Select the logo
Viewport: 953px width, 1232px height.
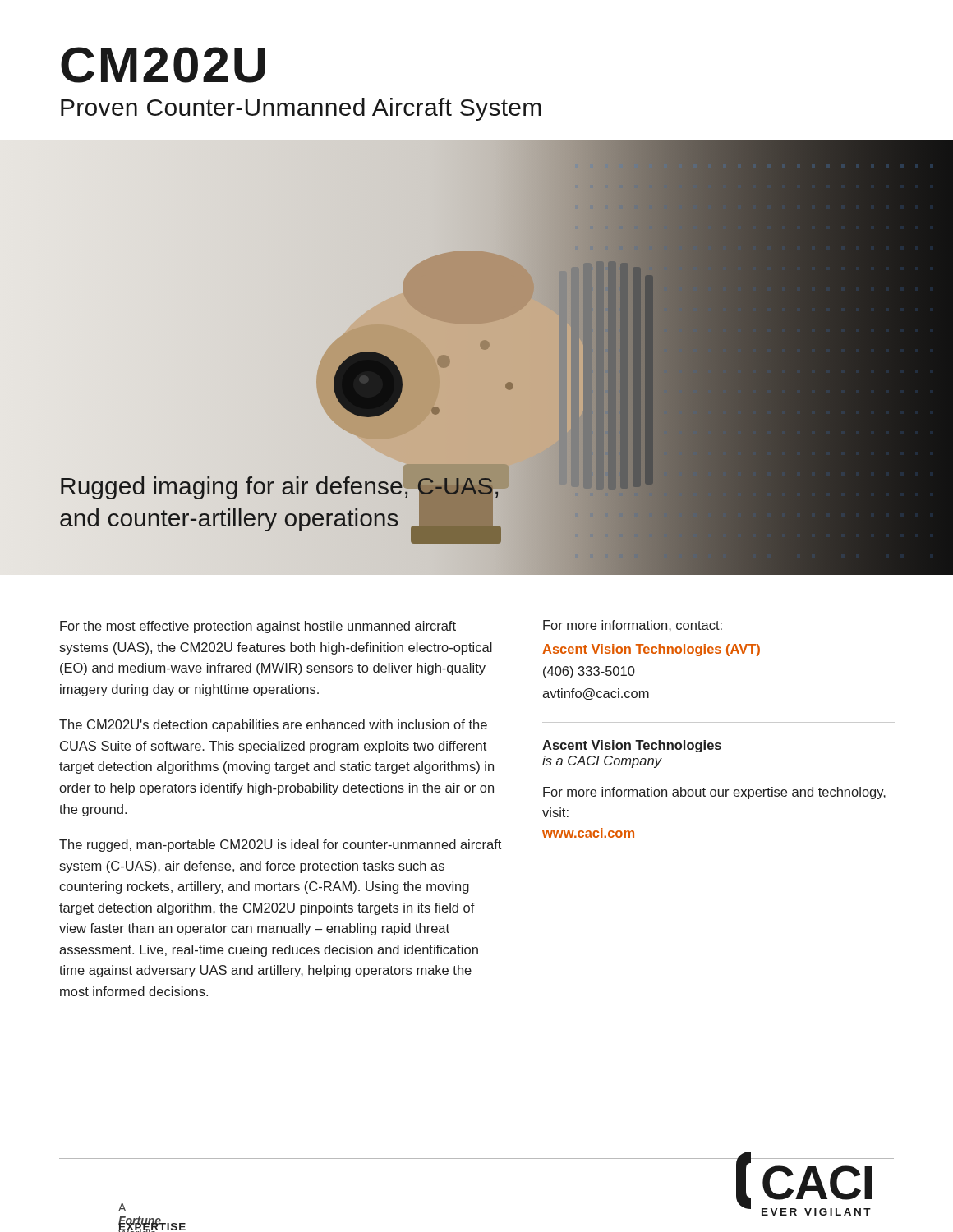click(812, 1189)
